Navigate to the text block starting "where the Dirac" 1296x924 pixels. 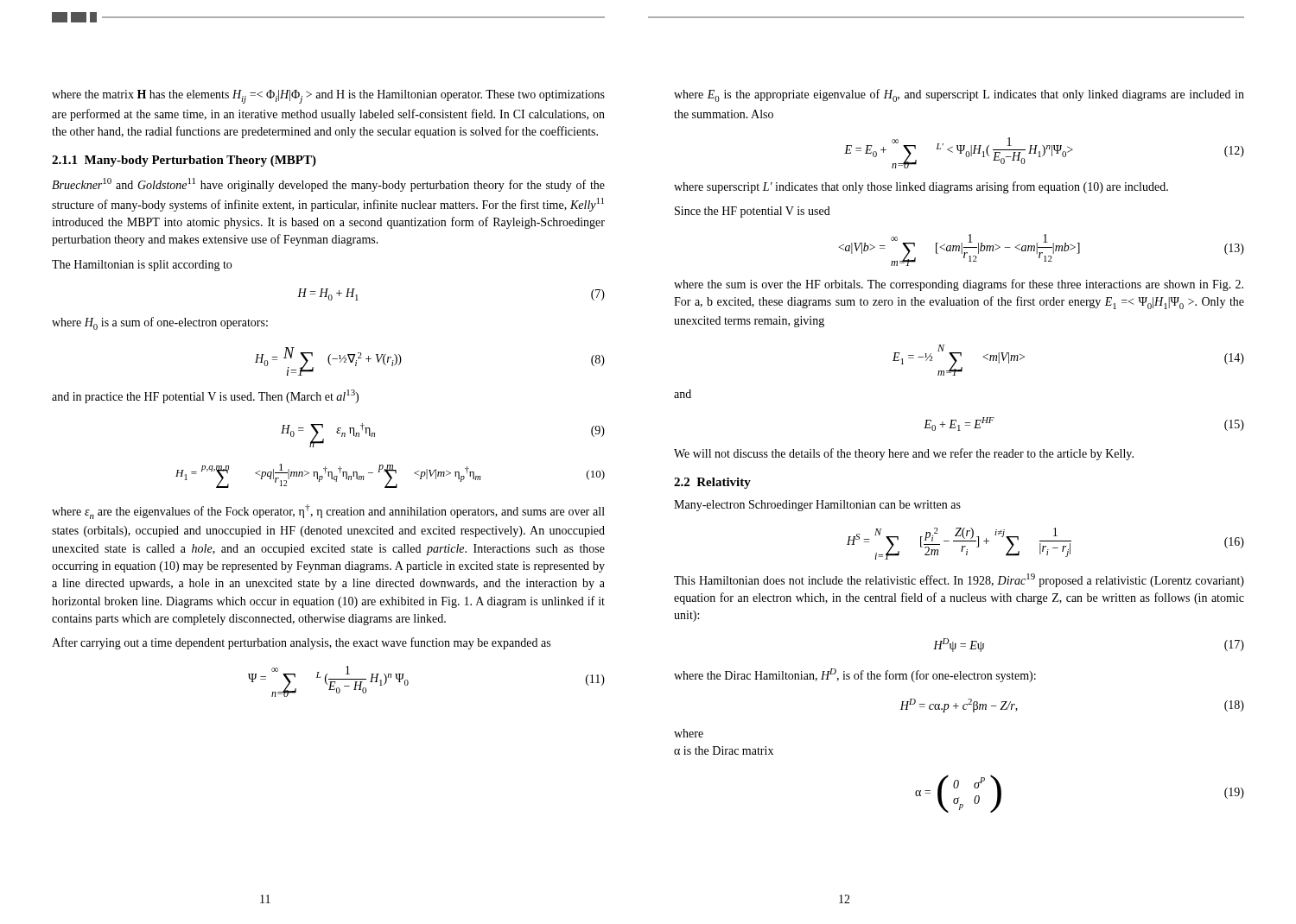(x=959, y=675)
